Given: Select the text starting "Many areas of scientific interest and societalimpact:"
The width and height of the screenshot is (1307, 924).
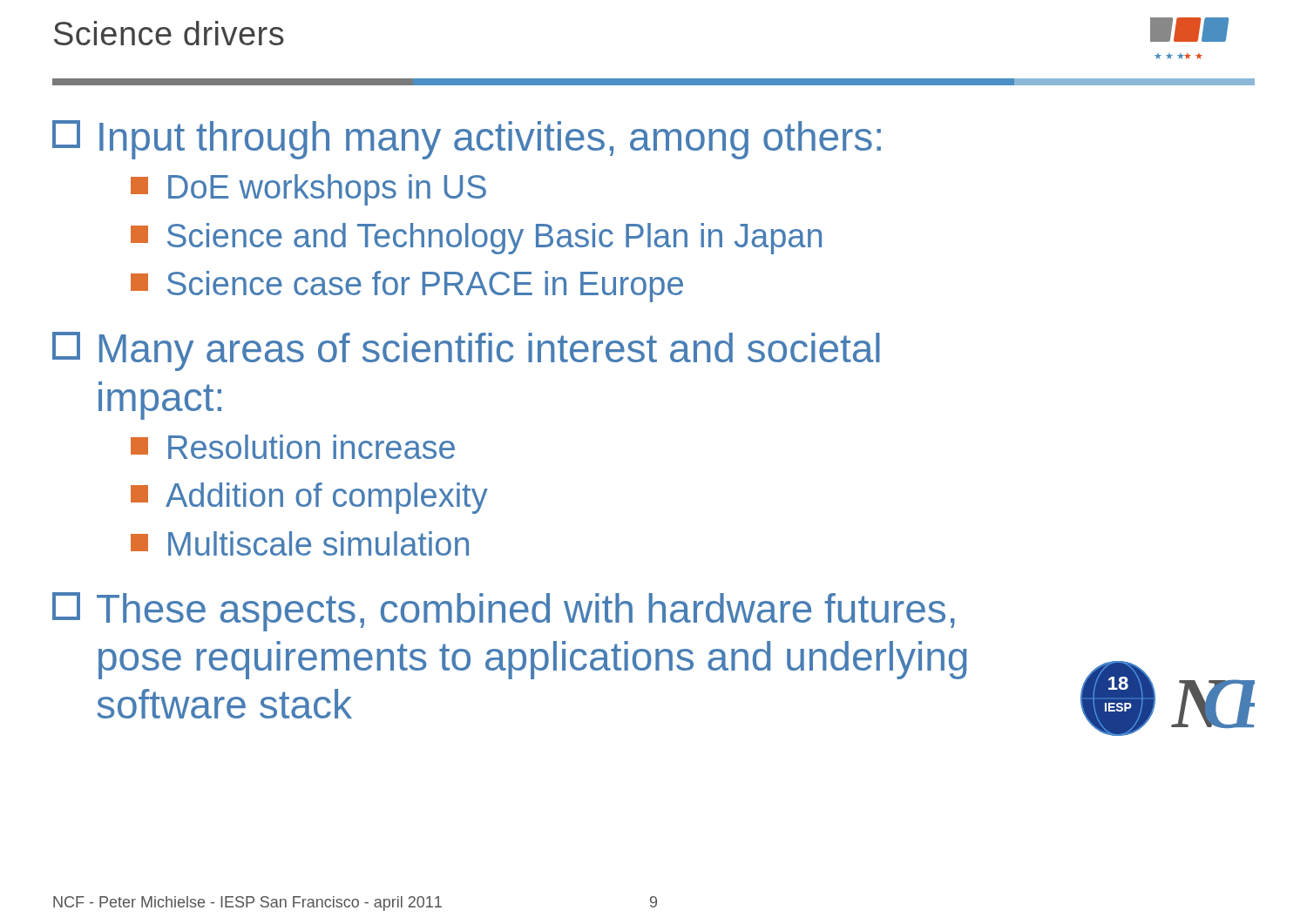Looking at the screenshot, I should (467, 373).
